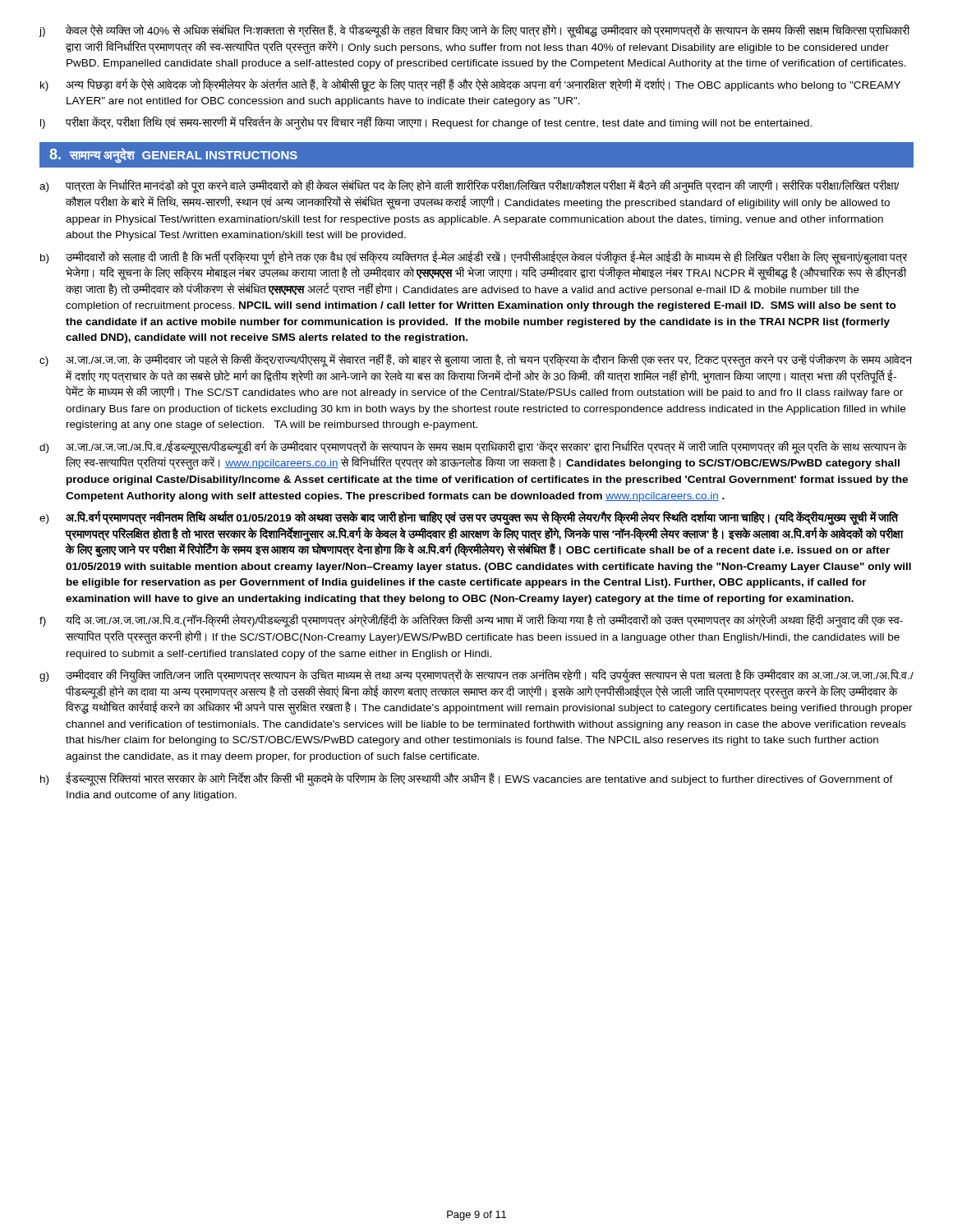The image size is (953, 1232).
Task: Select the list item containing "h) ईडब्ल्यूएस रिक्तियां भारत"
Action: [476, 787]
